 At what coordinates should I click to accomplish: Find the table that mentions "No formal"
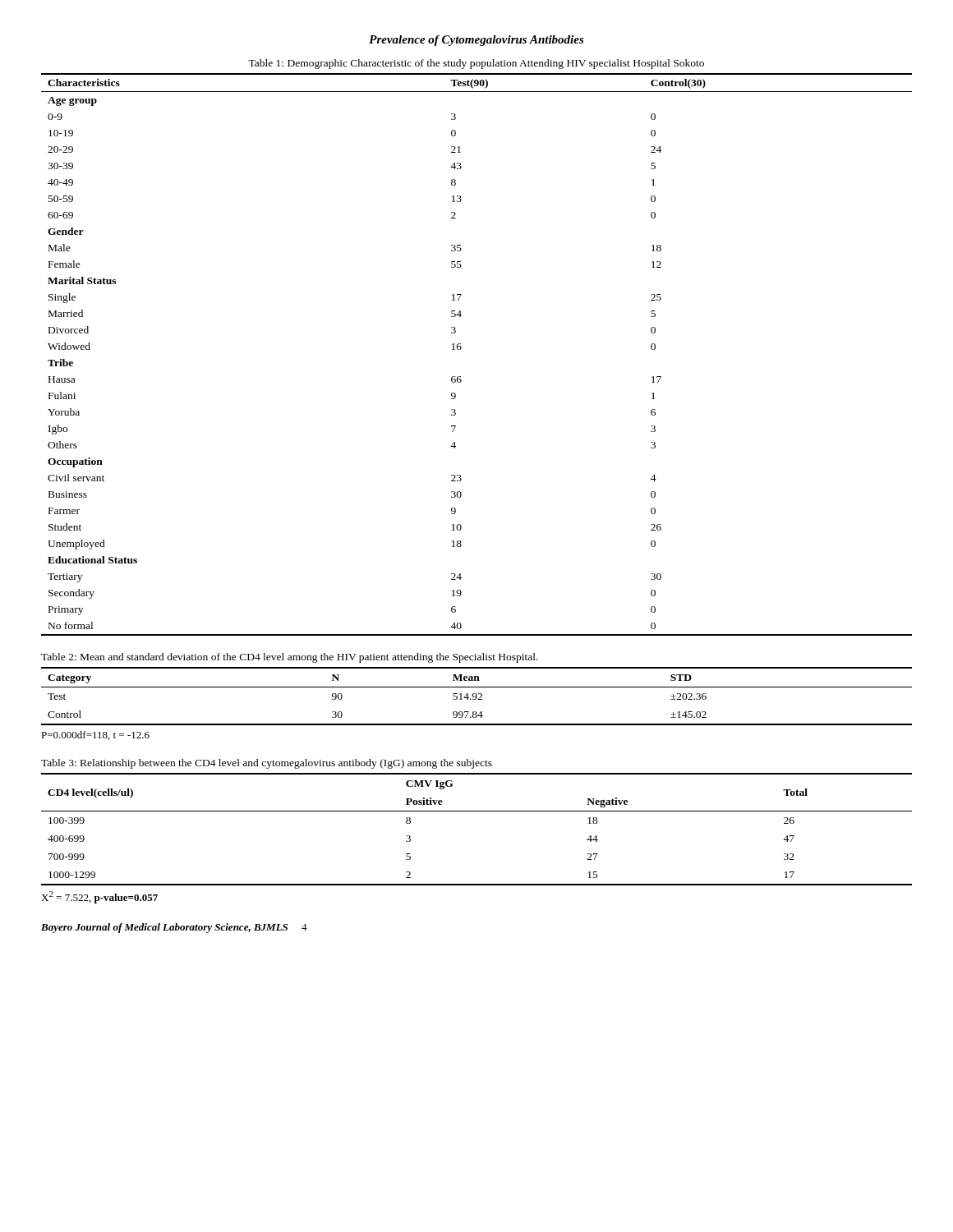tap(476, 354)
